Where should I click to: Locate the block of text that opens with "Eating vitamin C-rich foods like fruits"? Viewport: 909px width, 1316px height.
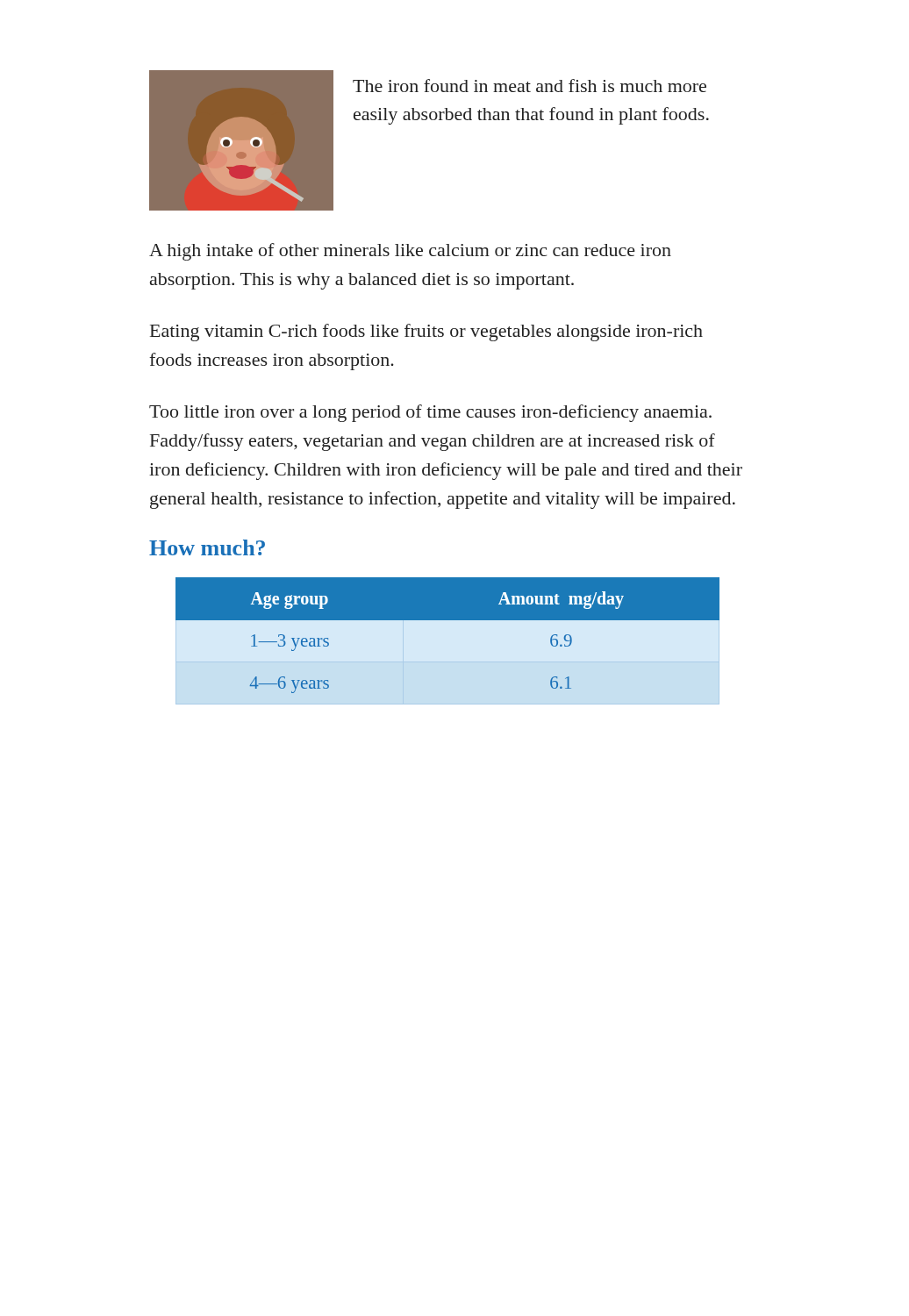426,345
